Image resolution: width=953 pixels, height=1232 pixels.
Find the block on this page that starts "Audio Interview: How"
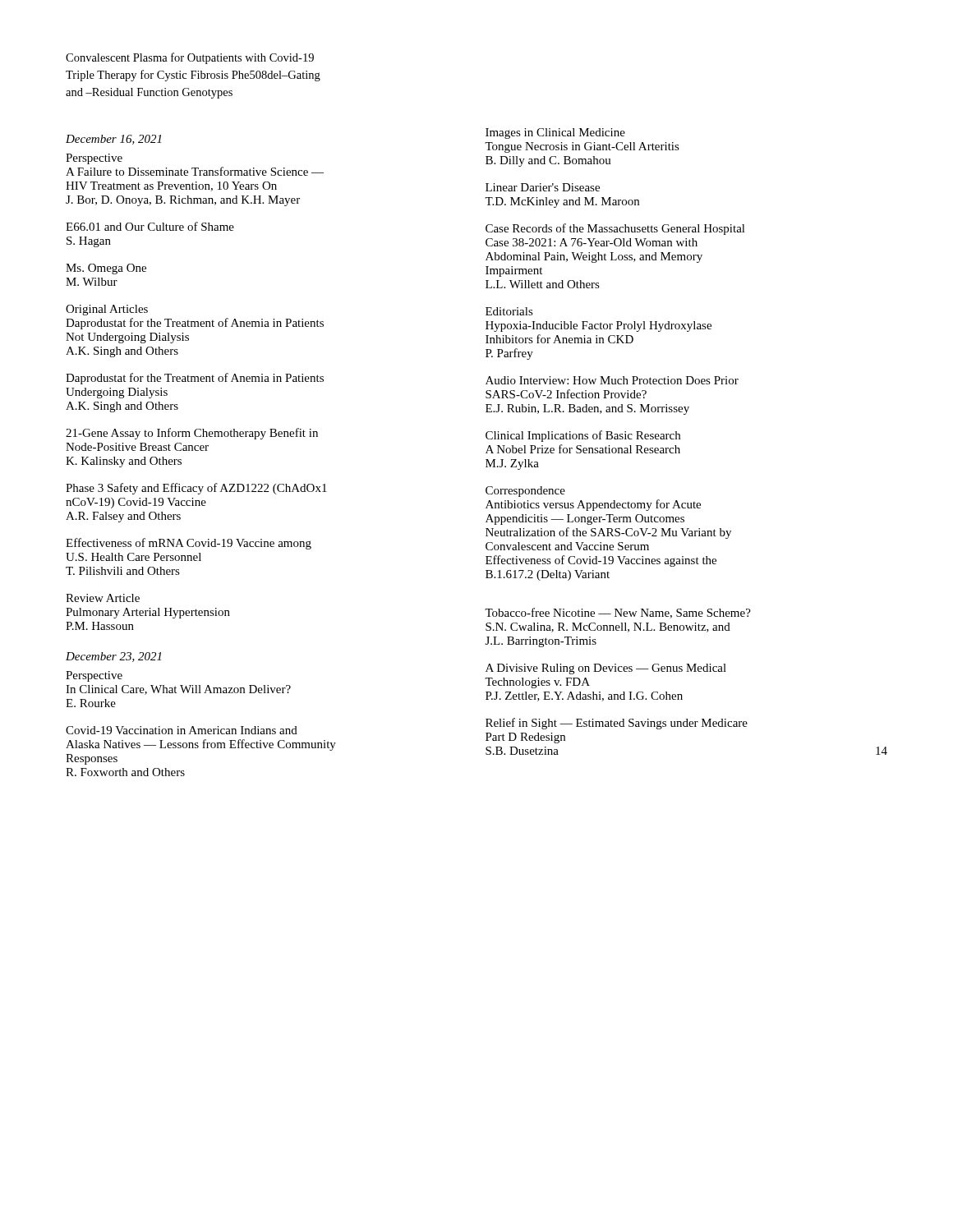click(x=612, y=394)
